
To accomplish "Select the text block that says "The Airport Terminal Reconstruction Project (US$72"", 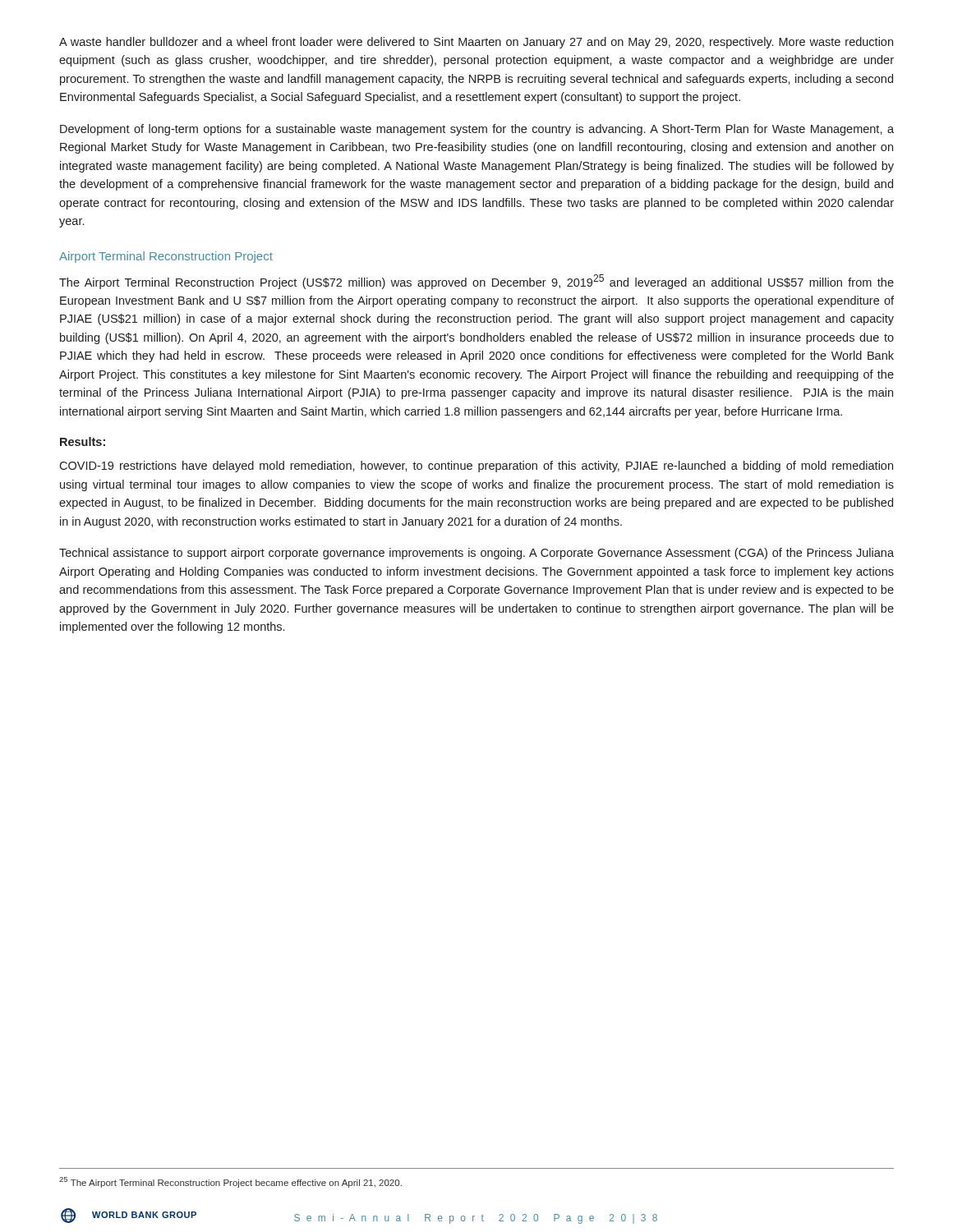I will pyautogui.click(x=476, y=345).
